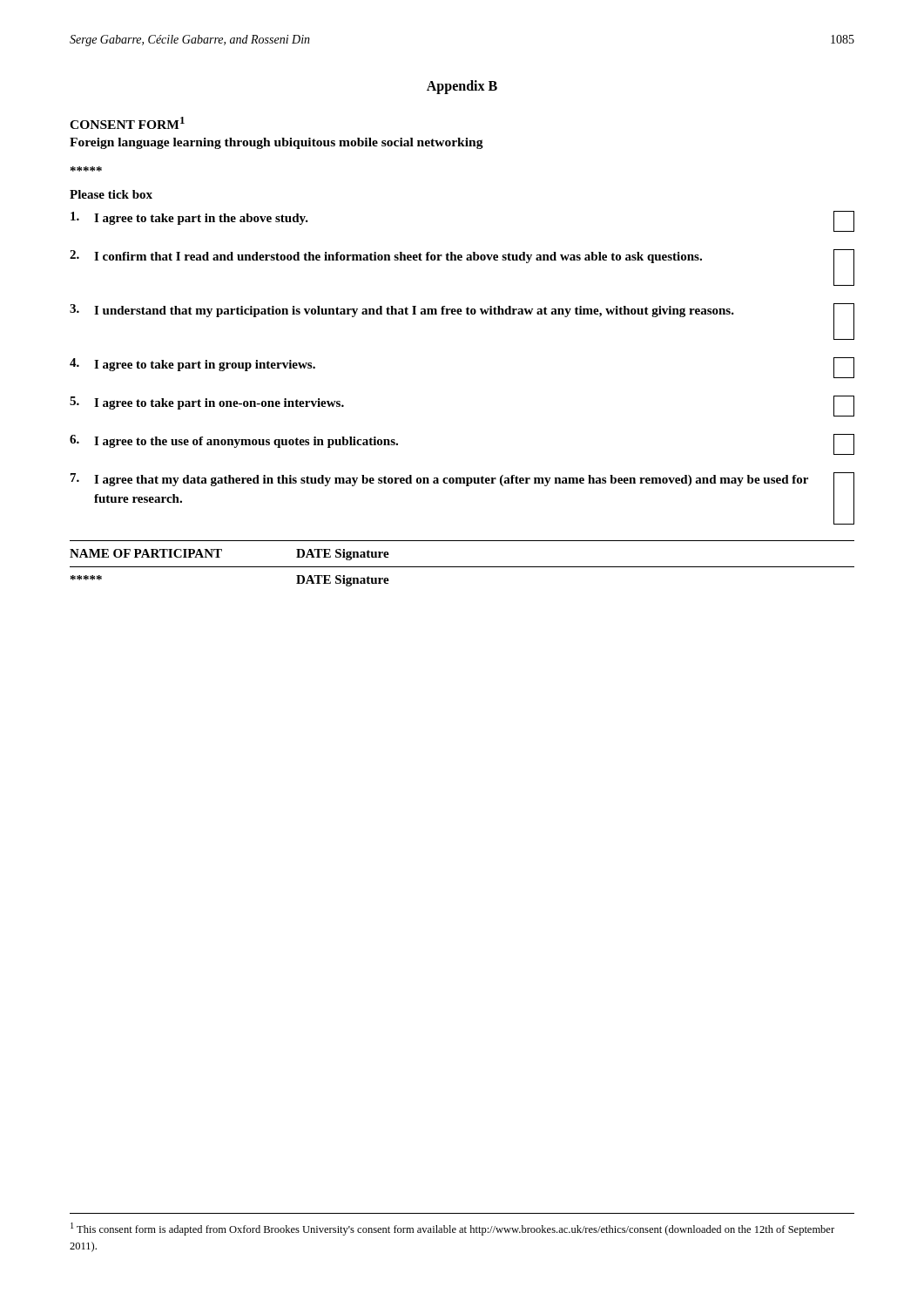The image size is (924, 1307).
Task: Locate the list item containing "2. I confirm that I read"
Action: (462, 267)
